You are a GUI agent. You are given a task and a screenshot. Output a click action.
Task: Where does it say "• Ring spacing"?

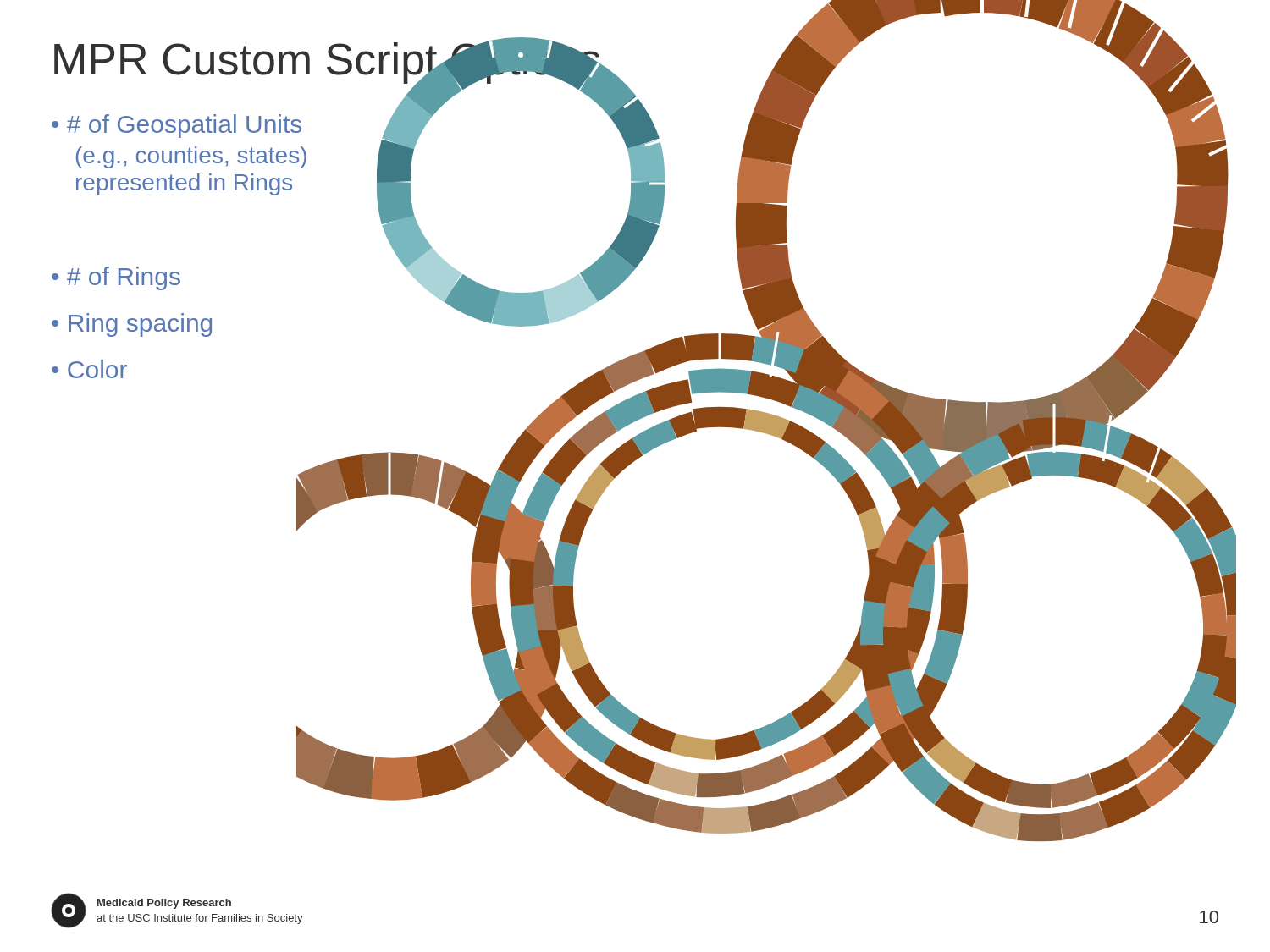click(x=132, y=323)
